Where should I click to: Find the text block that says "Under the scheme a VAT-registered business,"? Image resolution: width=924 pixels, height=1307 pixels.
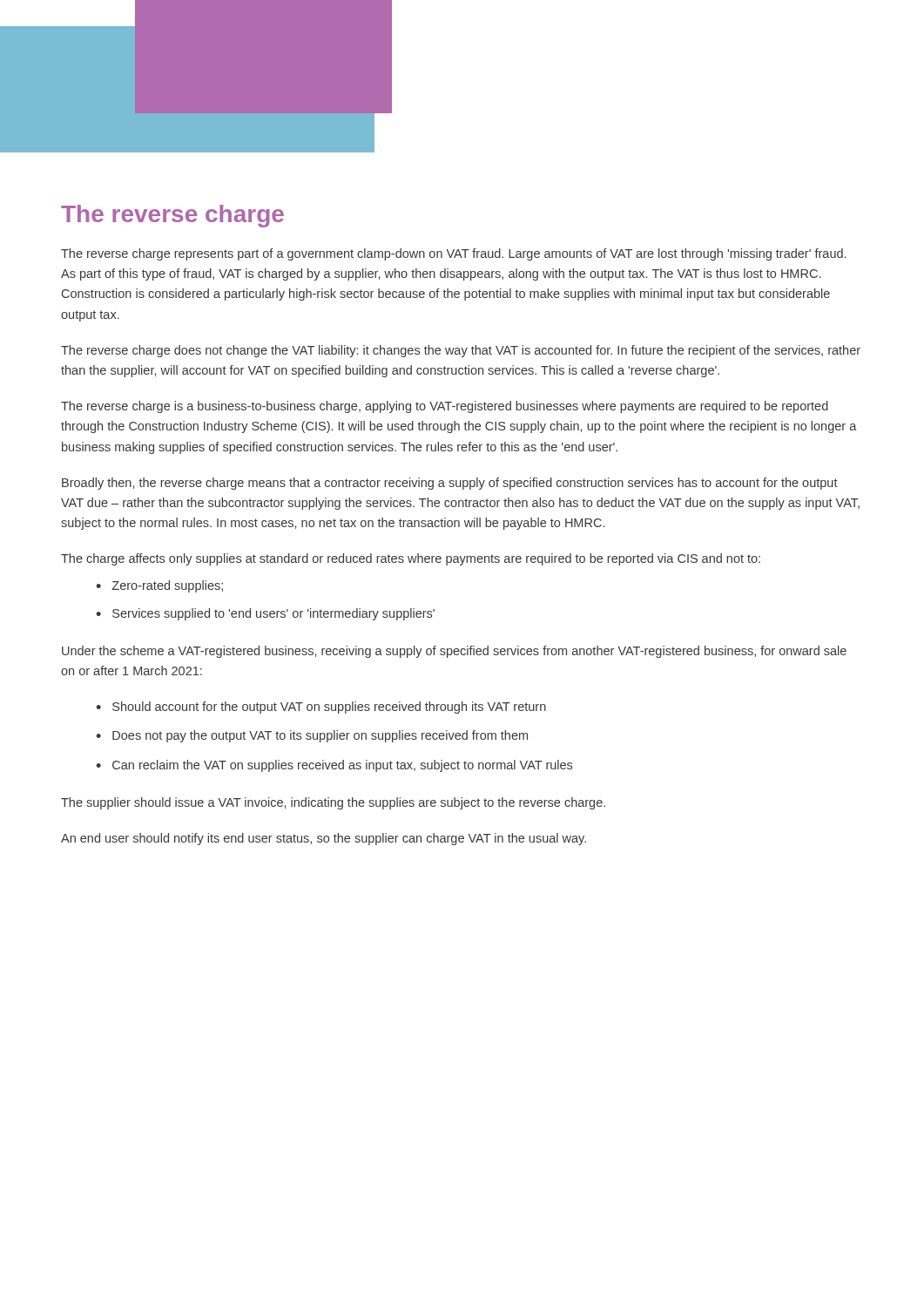(x=462, y=661)
